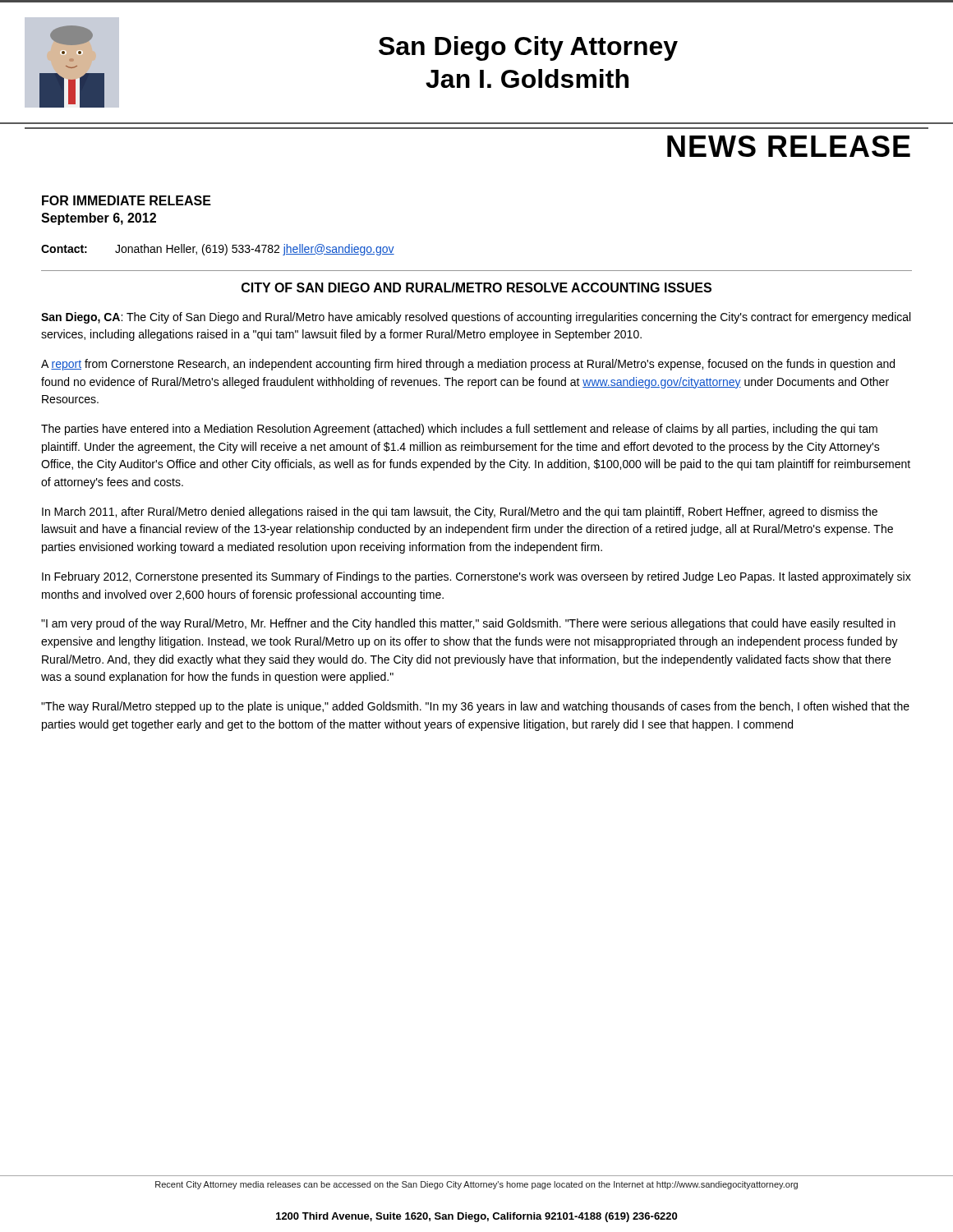Locate the region starting "Contact: Jonathan Heller, (619) 533-4782 jheller@sandiego.gov"
The width and height of the screenshot is (953, 1232).
[x=218, y=249]
